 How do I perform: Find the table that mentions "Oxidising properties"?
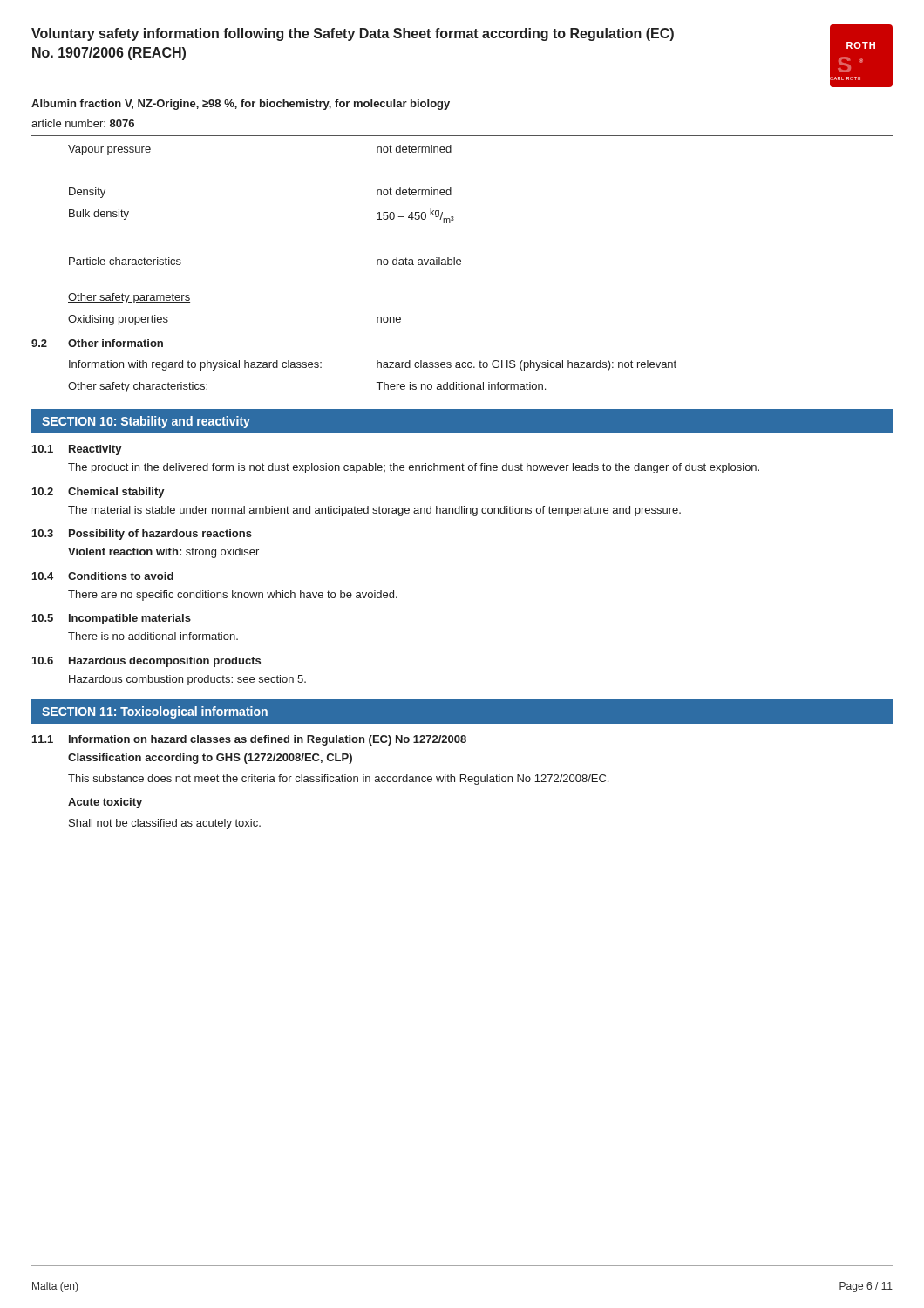462,234
